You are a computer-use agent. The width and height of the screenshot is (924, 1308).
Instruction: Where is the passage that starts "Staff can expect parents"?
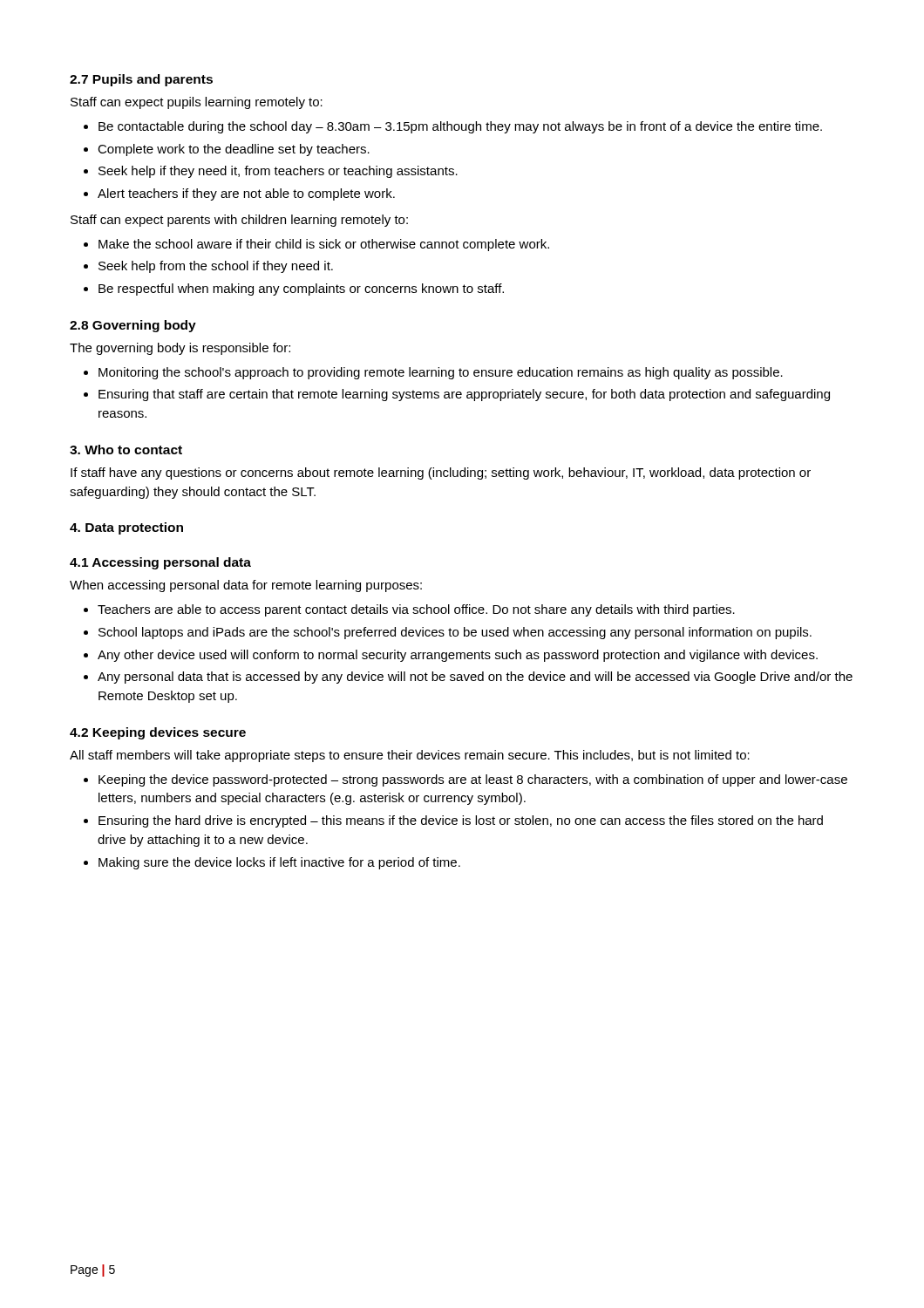[239, 219]
